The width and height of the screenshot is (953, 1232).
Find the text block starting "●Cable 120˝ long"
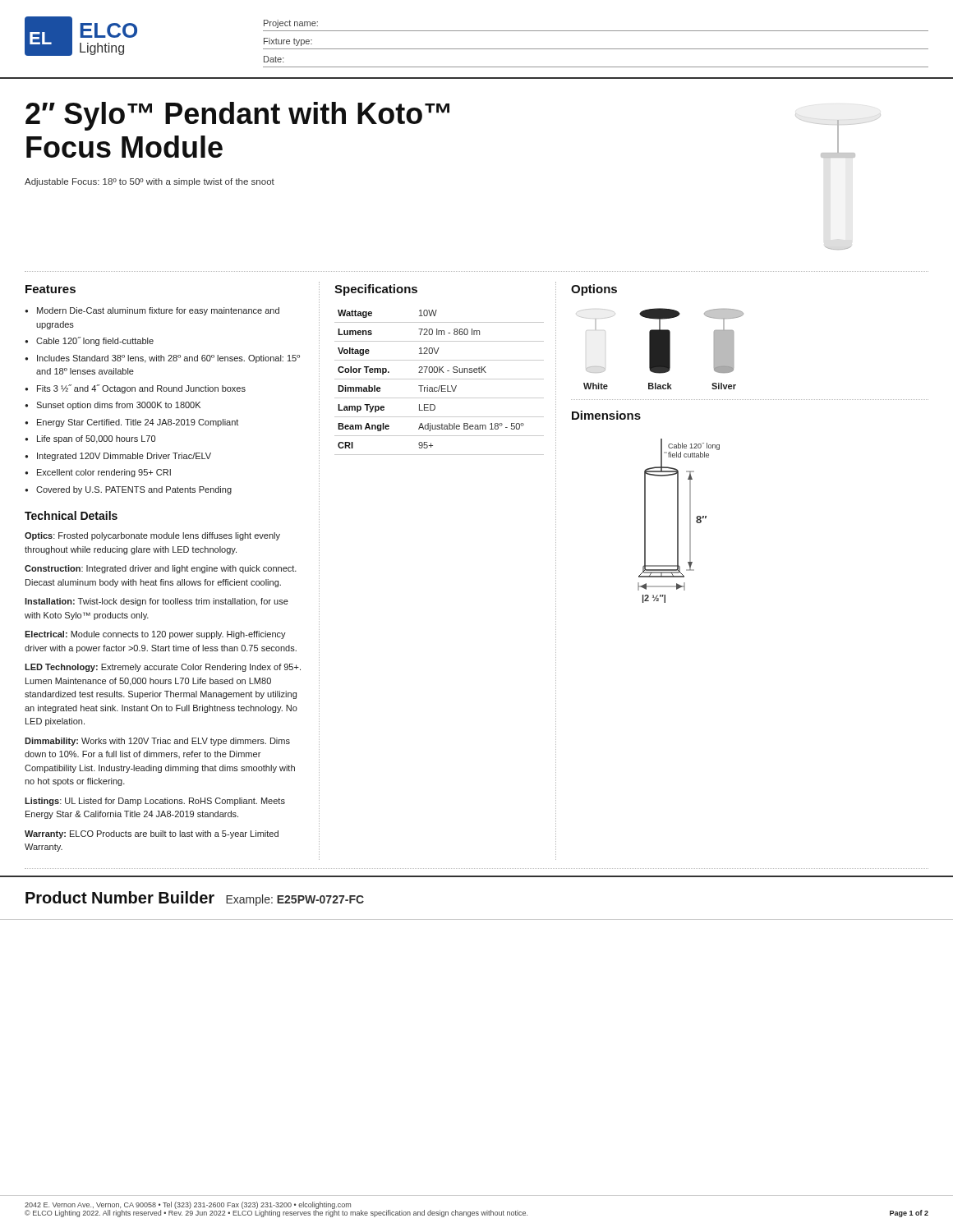pyautogui.click(x=89, y=341)
